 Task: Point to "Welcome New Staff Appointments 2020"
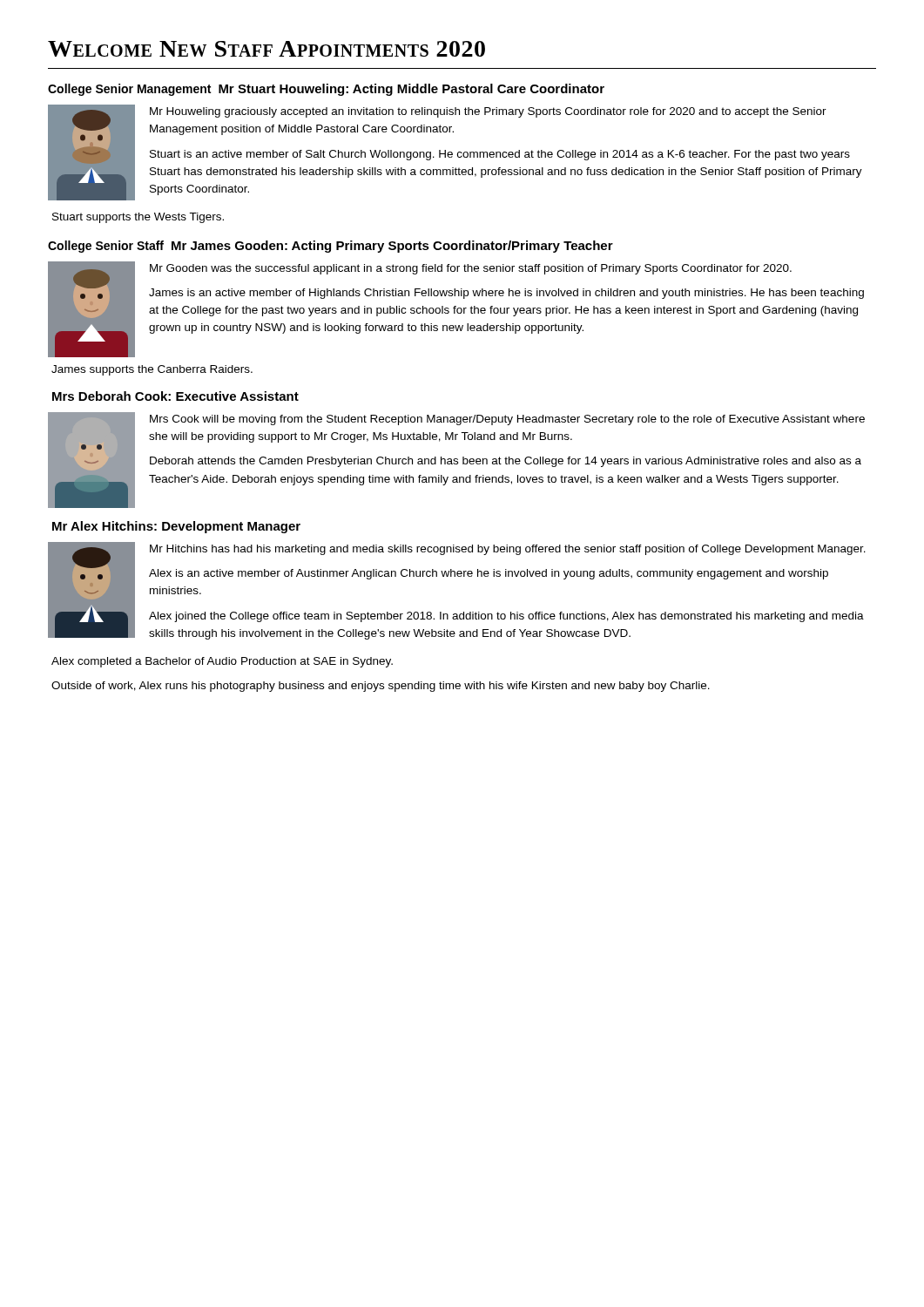click(x=267, y=49)
